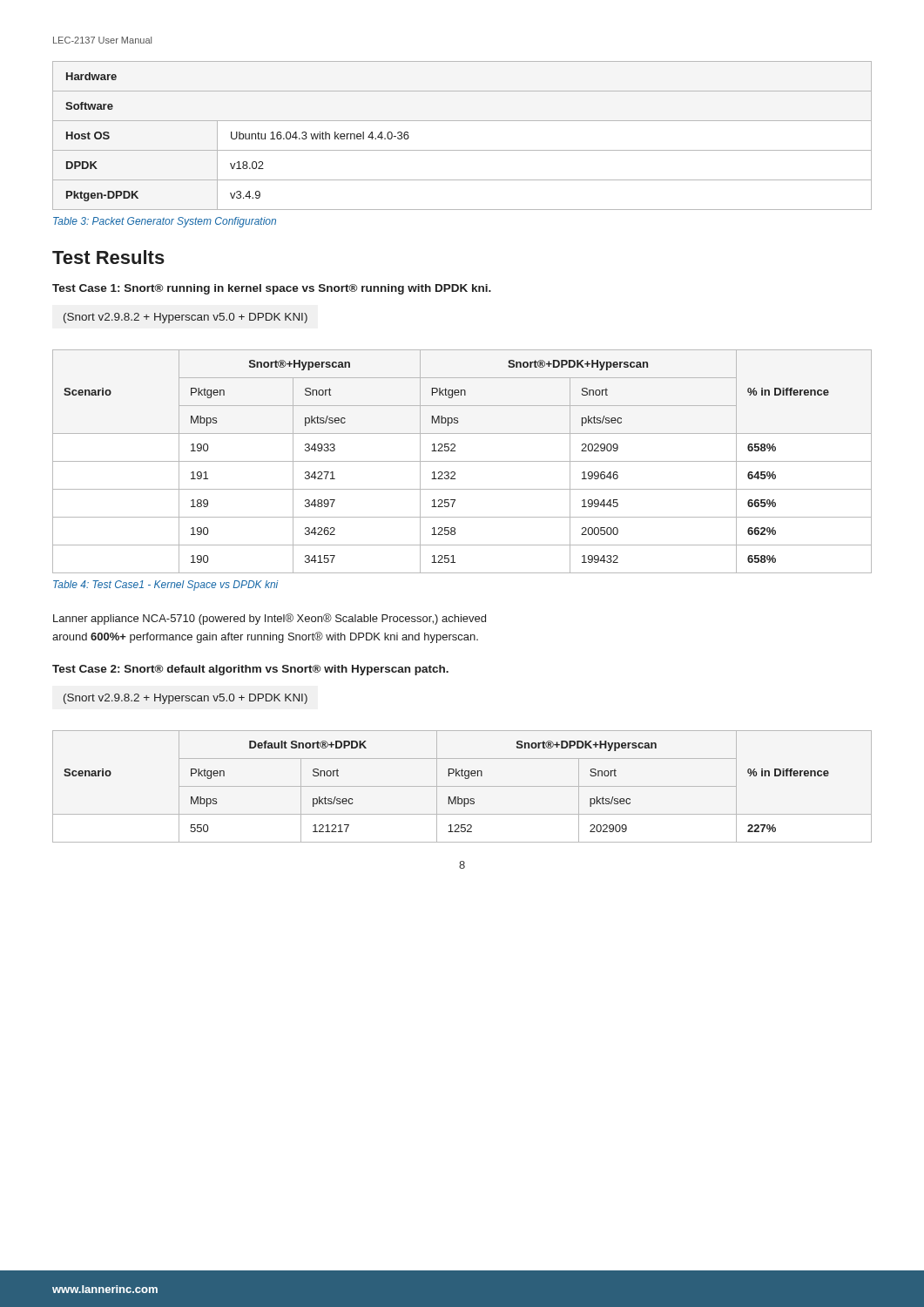The height and width of the screenshot is (1307, 924).
Task: Click the caption that begins "Table 4: Test"
Action: (x=165, y=585)
